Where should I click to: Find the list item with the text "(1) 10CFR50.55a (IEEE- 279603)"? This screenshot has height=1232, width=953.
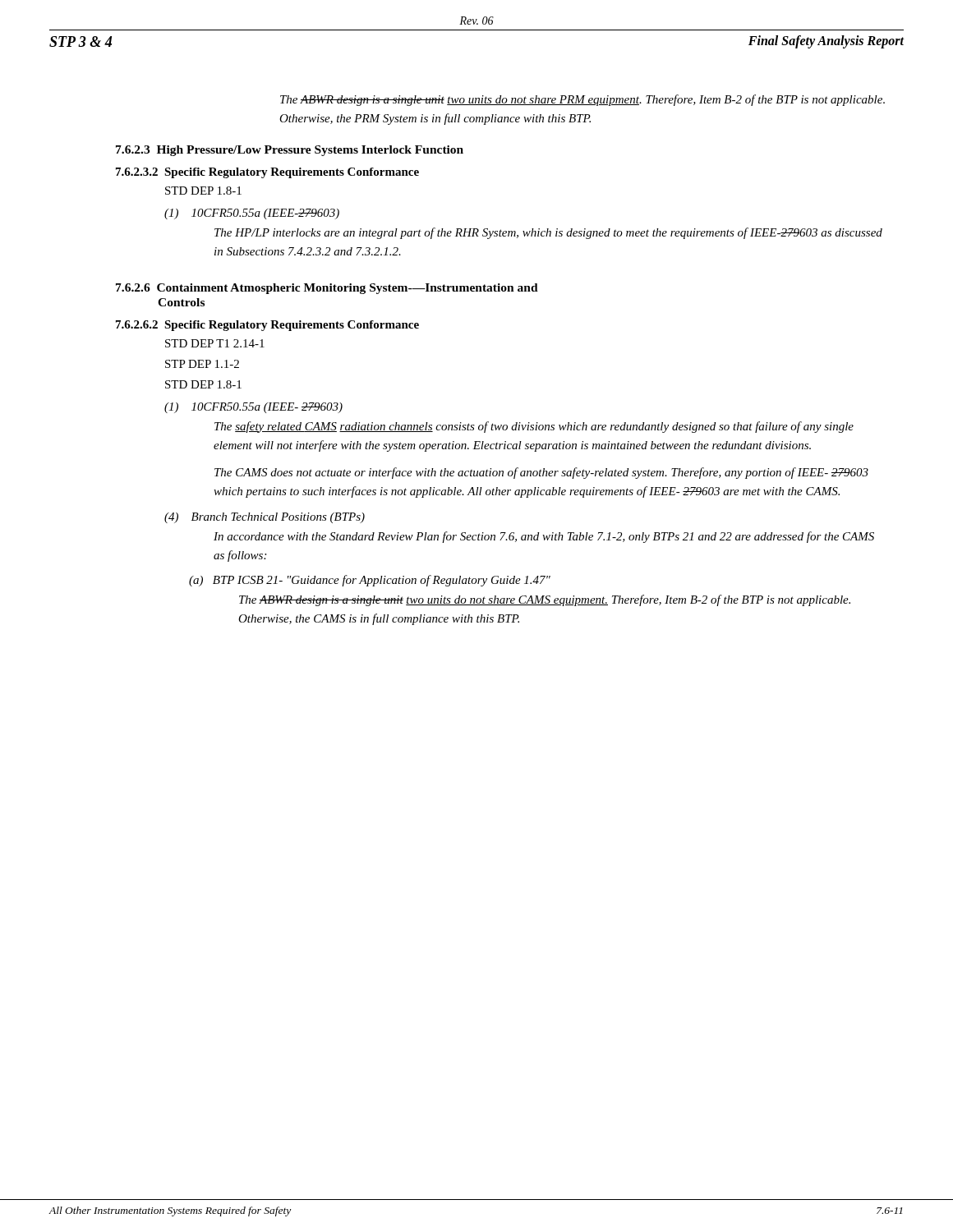pos(253,406)
